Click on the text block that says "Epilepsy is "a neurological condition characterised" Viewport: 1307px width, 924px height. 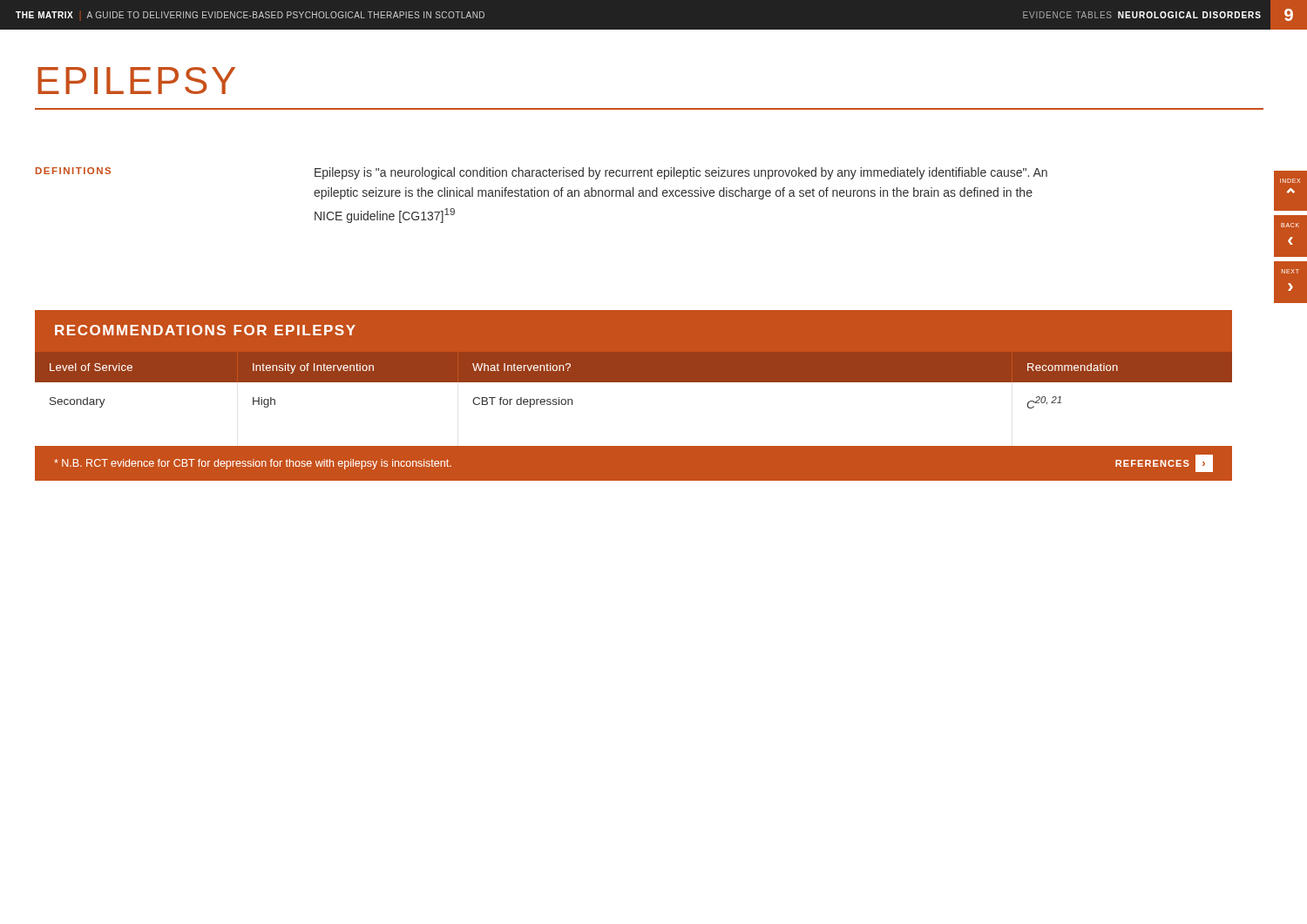681,194
